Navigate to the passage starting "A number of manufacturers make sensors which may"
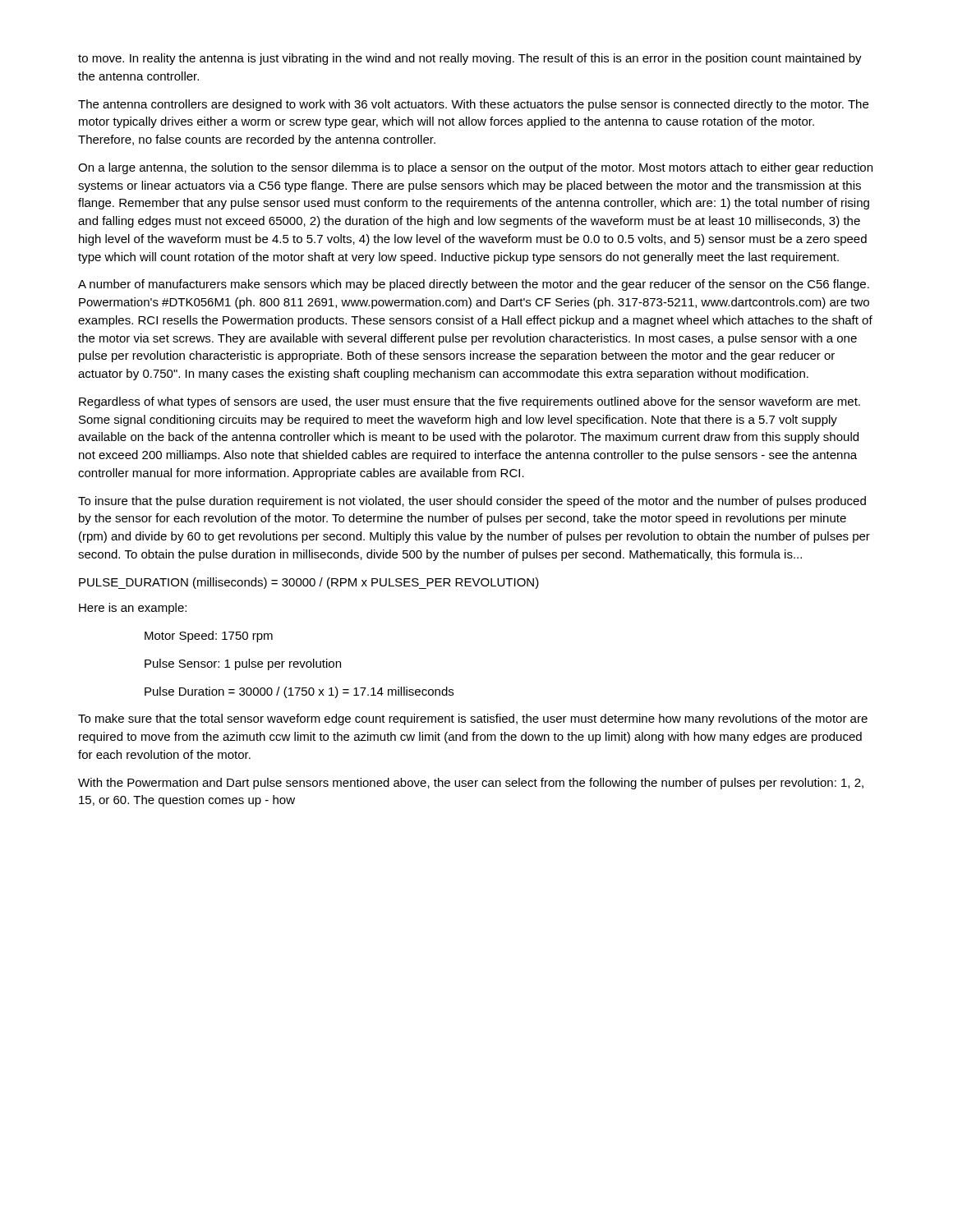The image size is (953, 1232). point(476,329)
